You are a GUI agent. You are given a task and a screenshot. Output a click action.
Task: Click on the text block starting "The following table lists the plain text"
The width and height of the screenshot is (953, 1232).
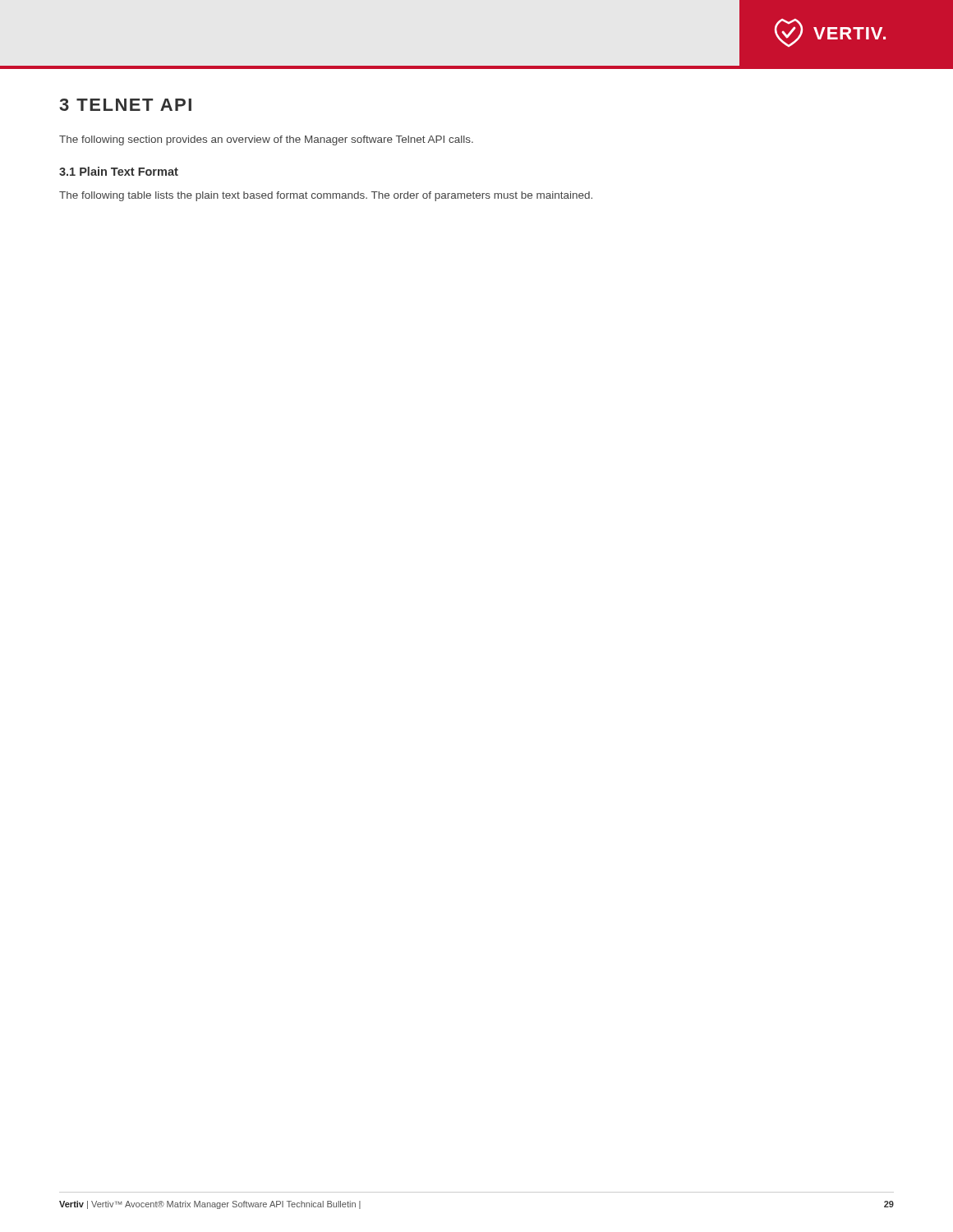396,195
